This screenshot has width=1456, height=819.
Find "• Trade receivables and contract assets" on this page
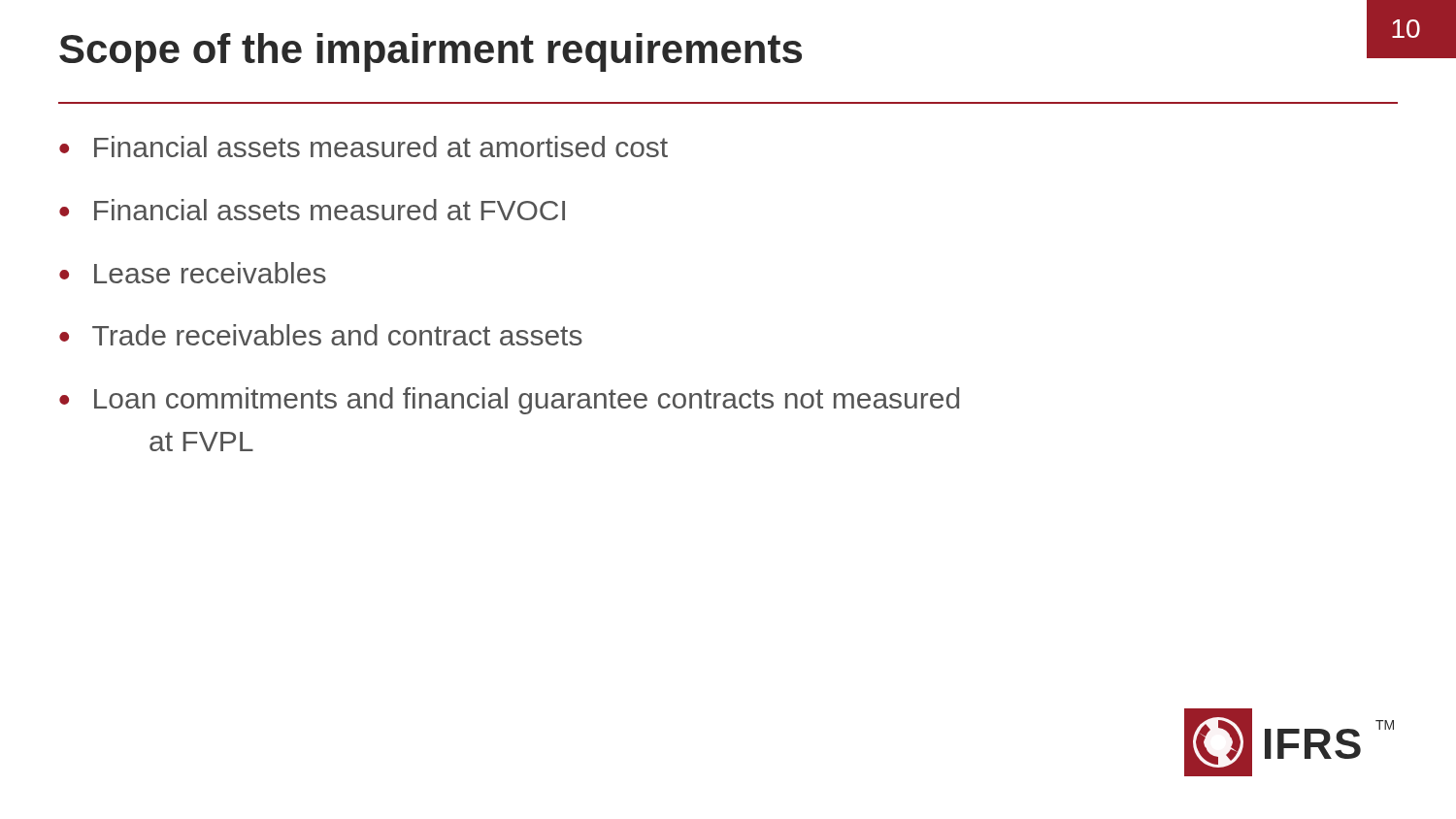pyautogui.click(x=321, y=337)
